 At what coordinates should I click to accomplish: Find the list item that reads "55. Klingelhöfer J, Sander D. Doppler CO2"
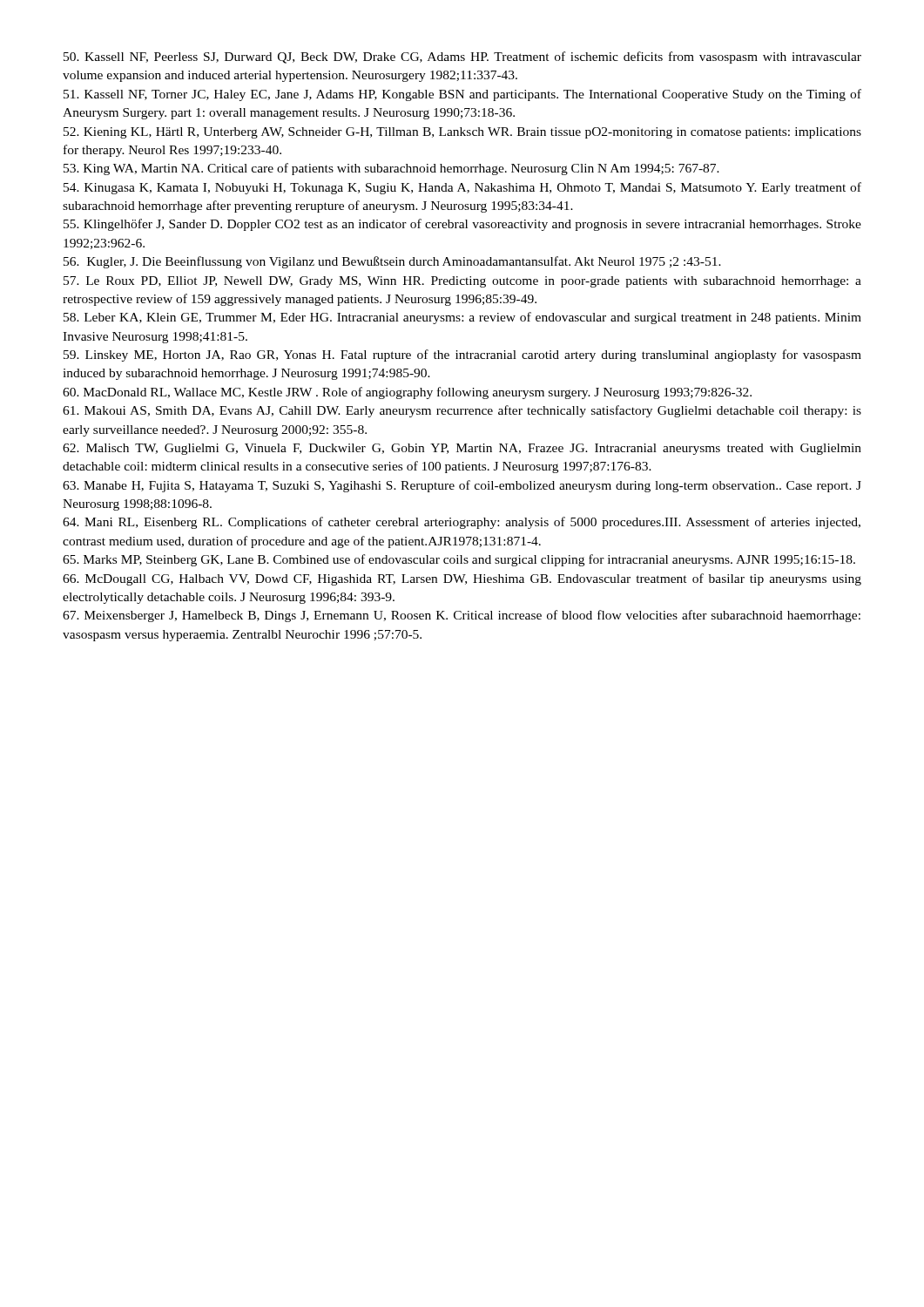[x=462, y=233]
